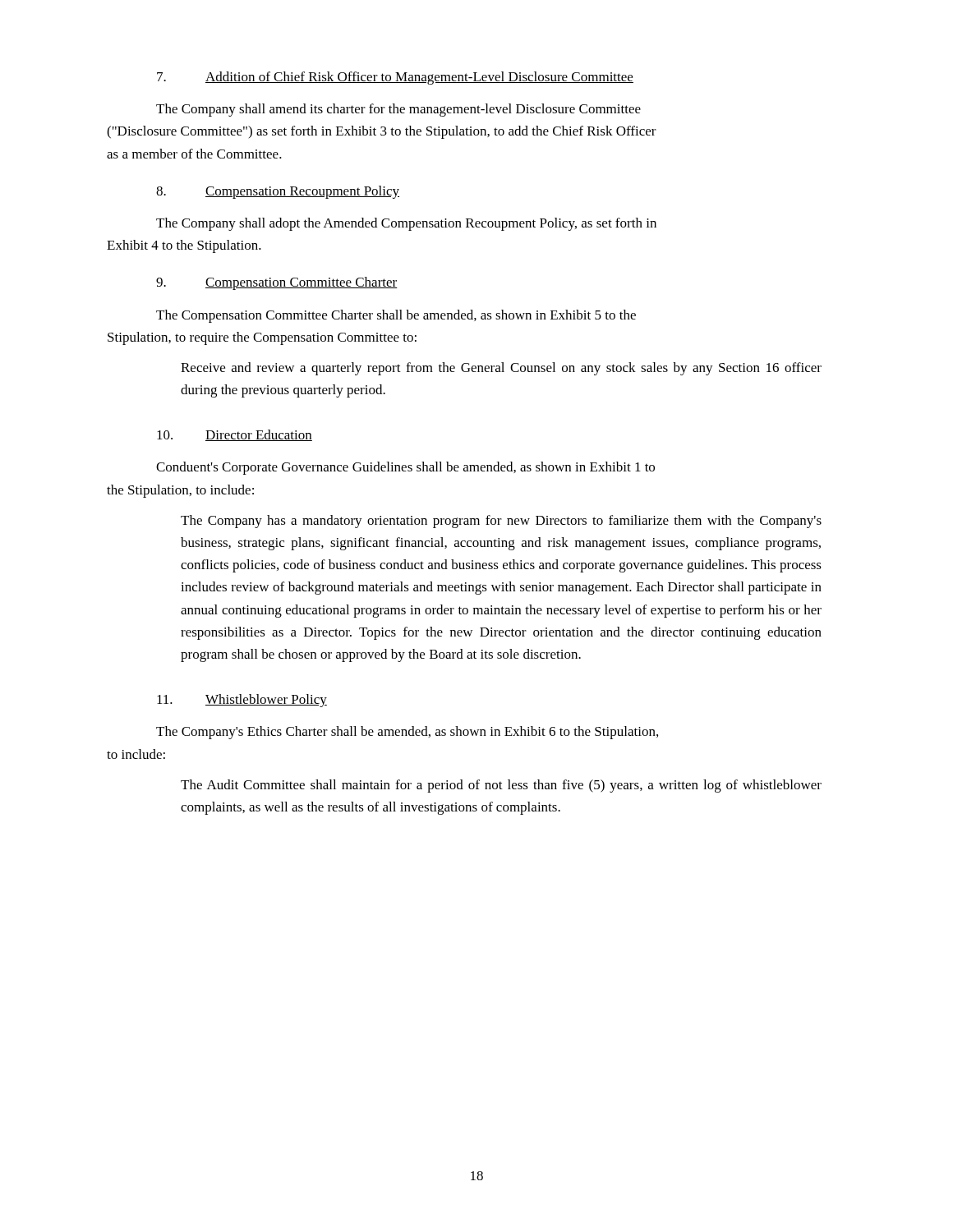Navigate to the passage starting "11. Whistleblower Policy"

pos(241,700)
